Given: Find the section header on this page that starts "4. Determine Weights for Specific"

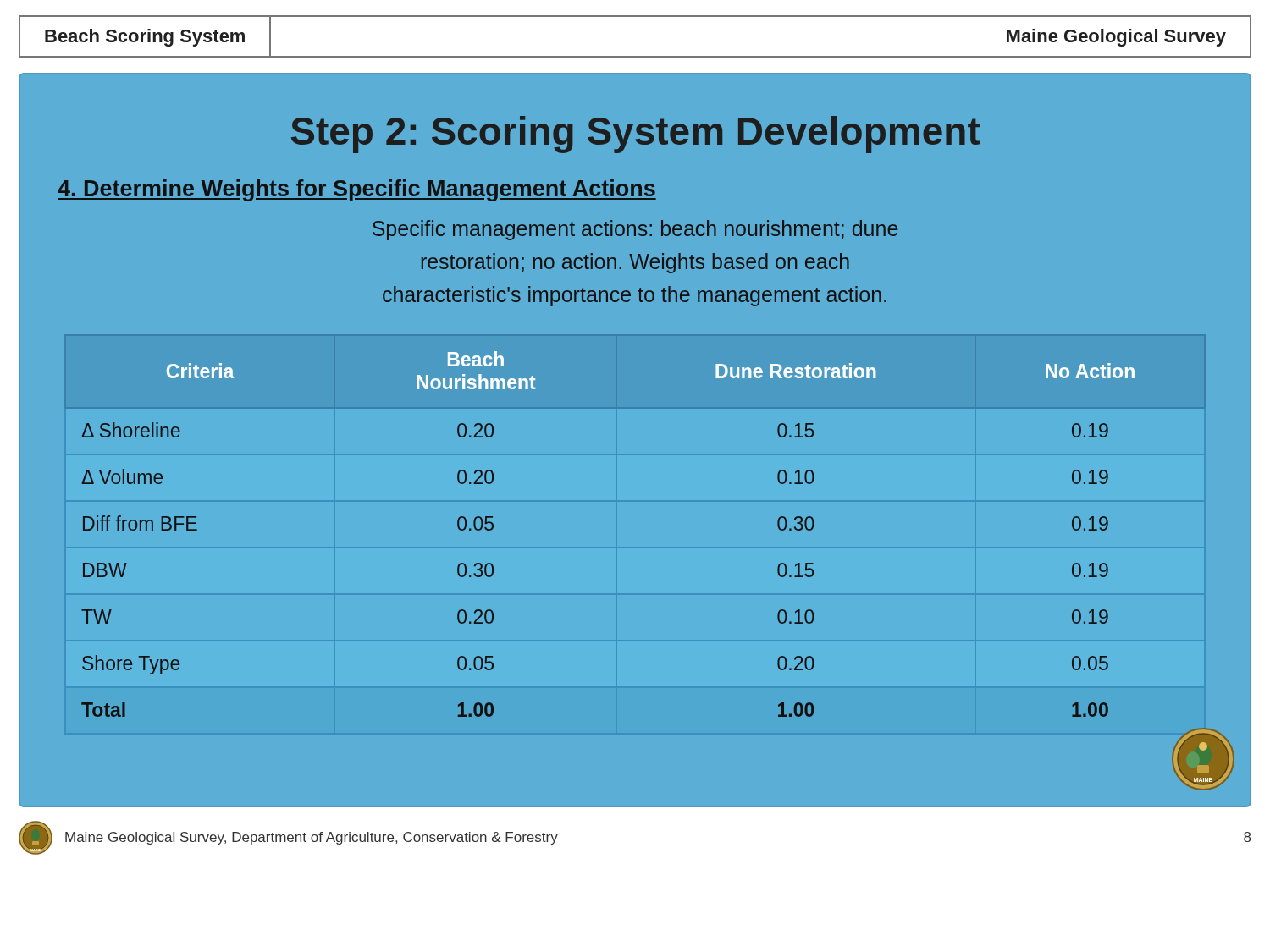Looking at the screenshot, I should click(x=357, y=189).
